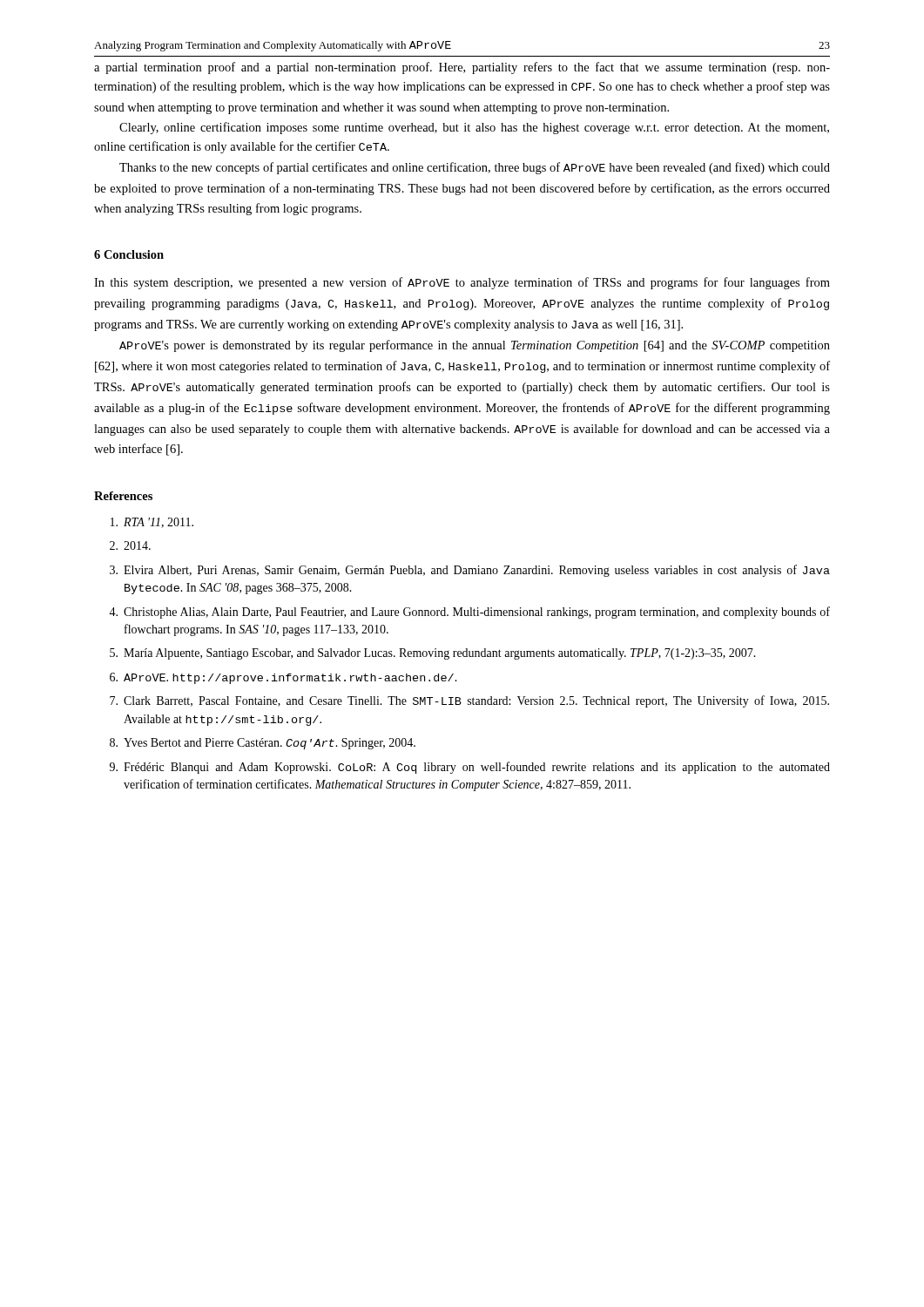Navigate to the region starting "Clearly, online certification"
Viewport: 924px width, 1307px height.
point(462,138)
